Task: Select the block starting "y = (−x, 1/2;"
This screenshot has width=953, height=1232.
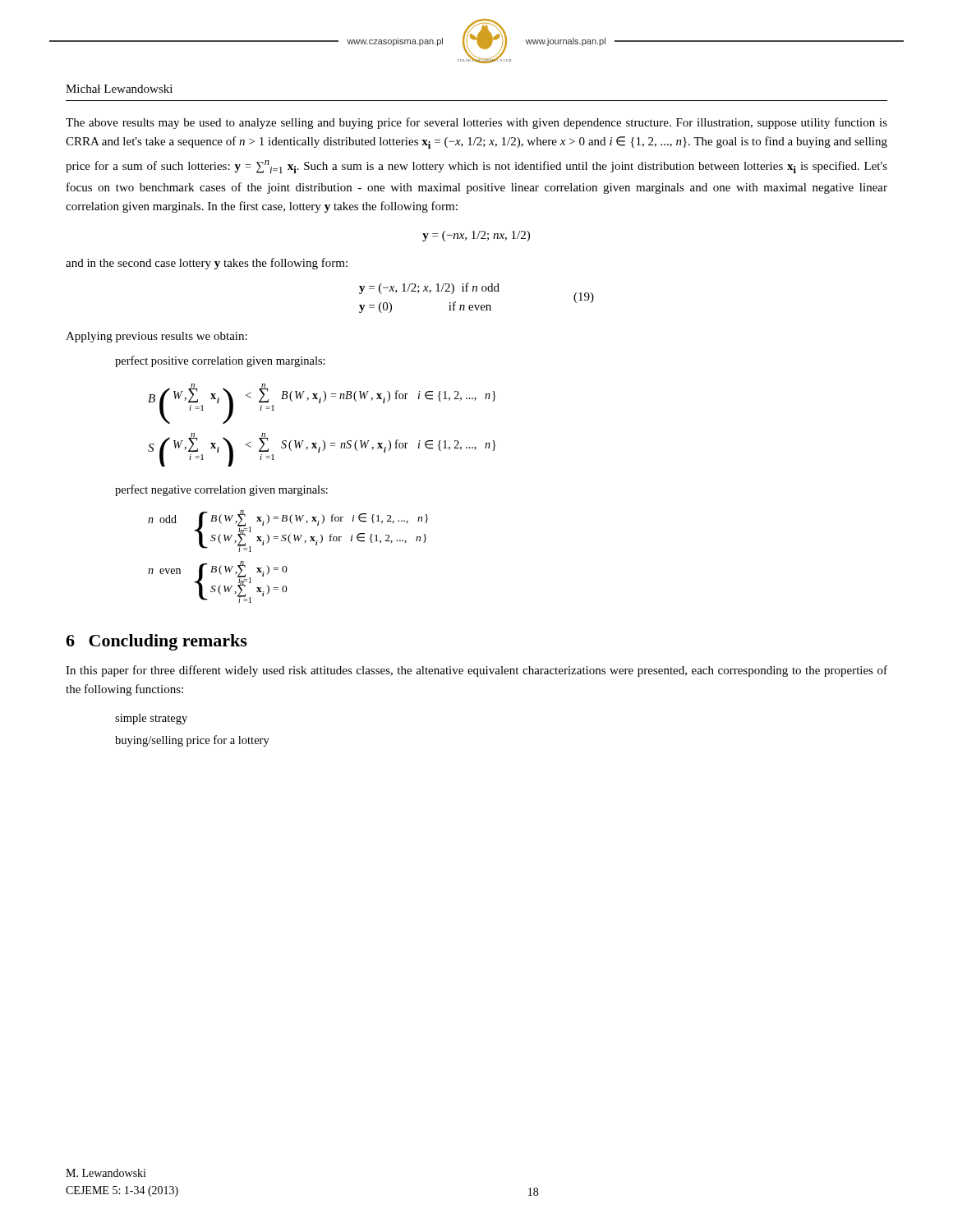Action: point(476,297)
